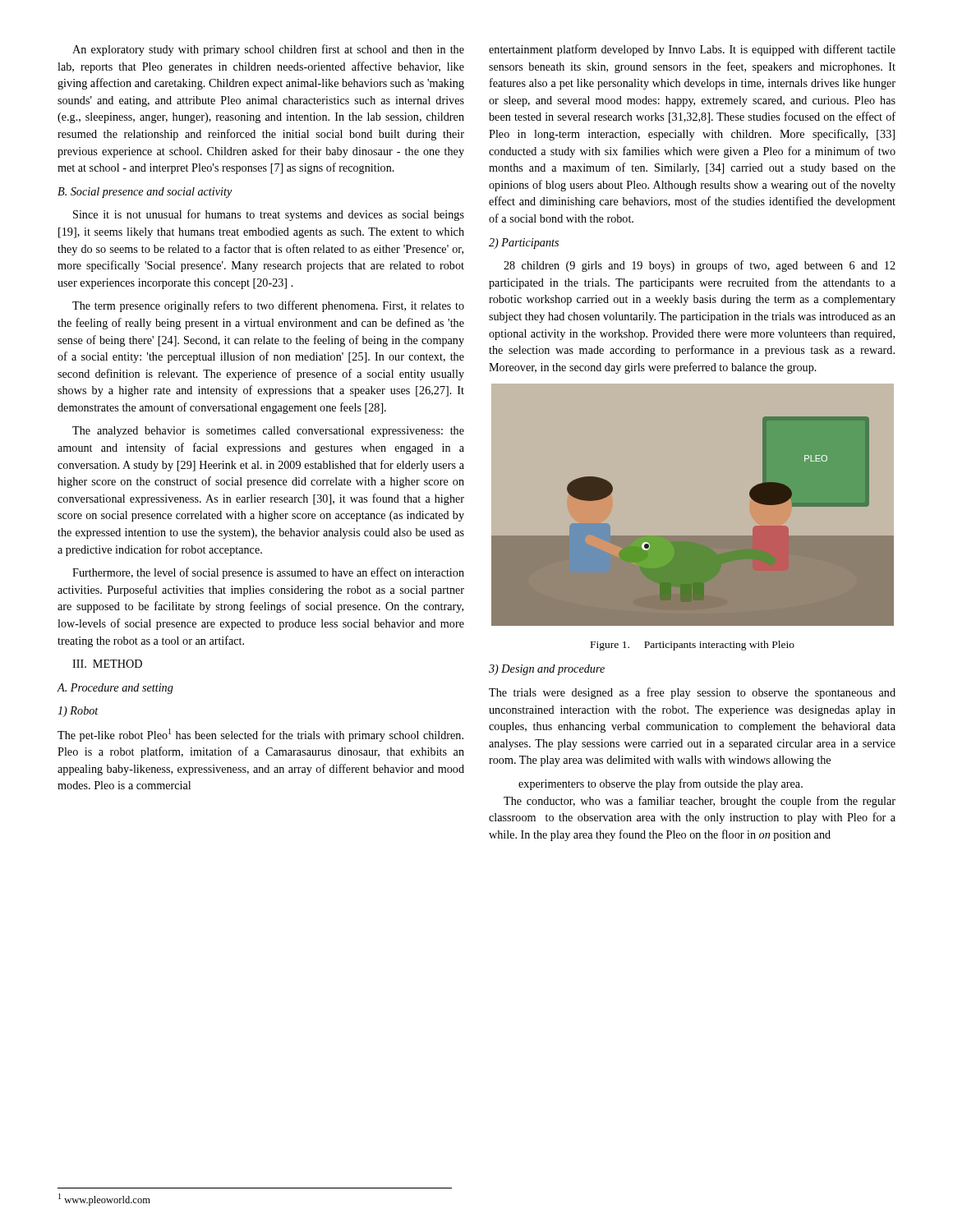Locate the section header with the text "A. Procedure and setting"
Image resolution: width=953 pixels, height=1232 pixels.
[115, 689]
